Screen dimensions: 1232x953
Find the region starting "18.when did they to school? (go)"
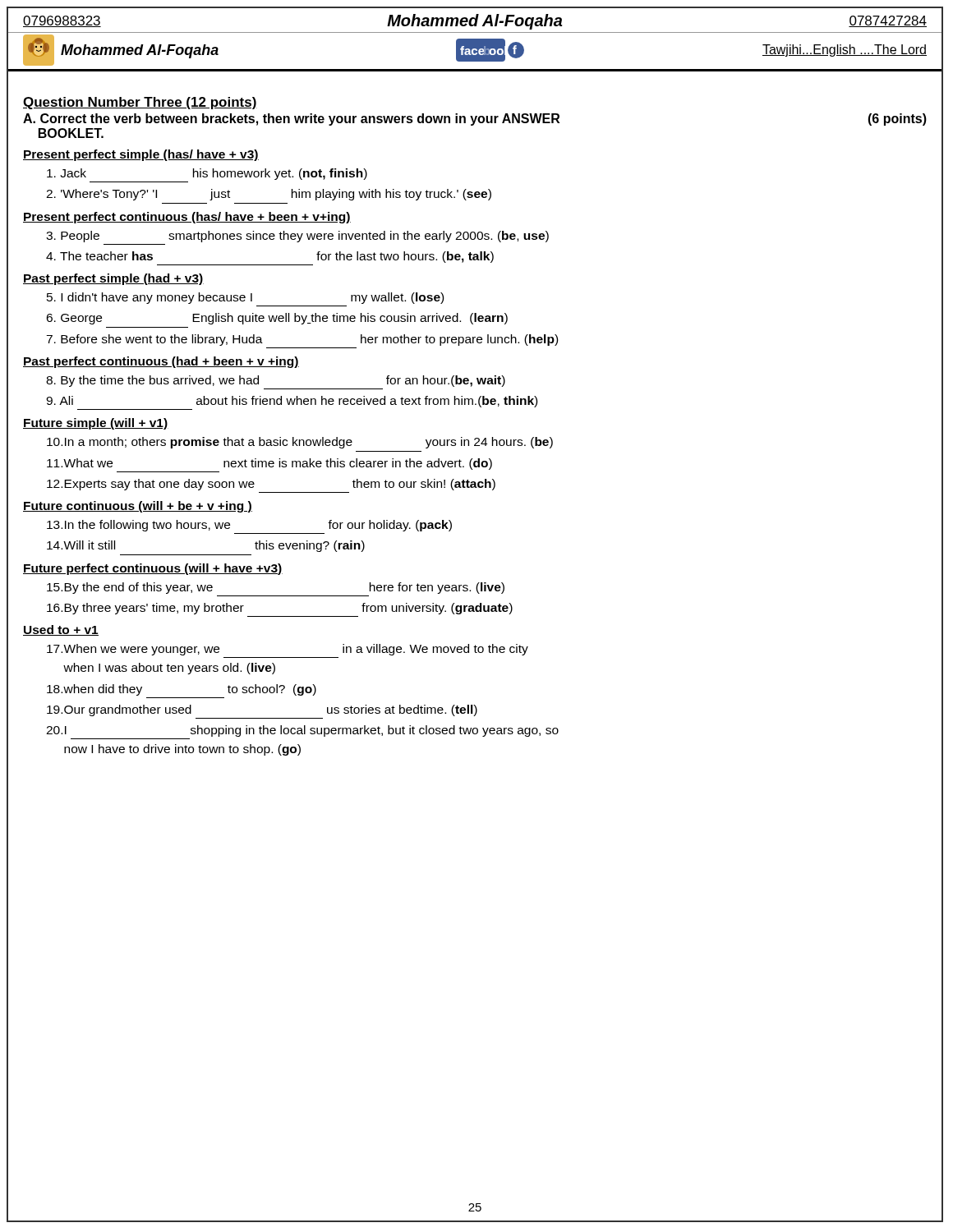click(x=181, y=690)
